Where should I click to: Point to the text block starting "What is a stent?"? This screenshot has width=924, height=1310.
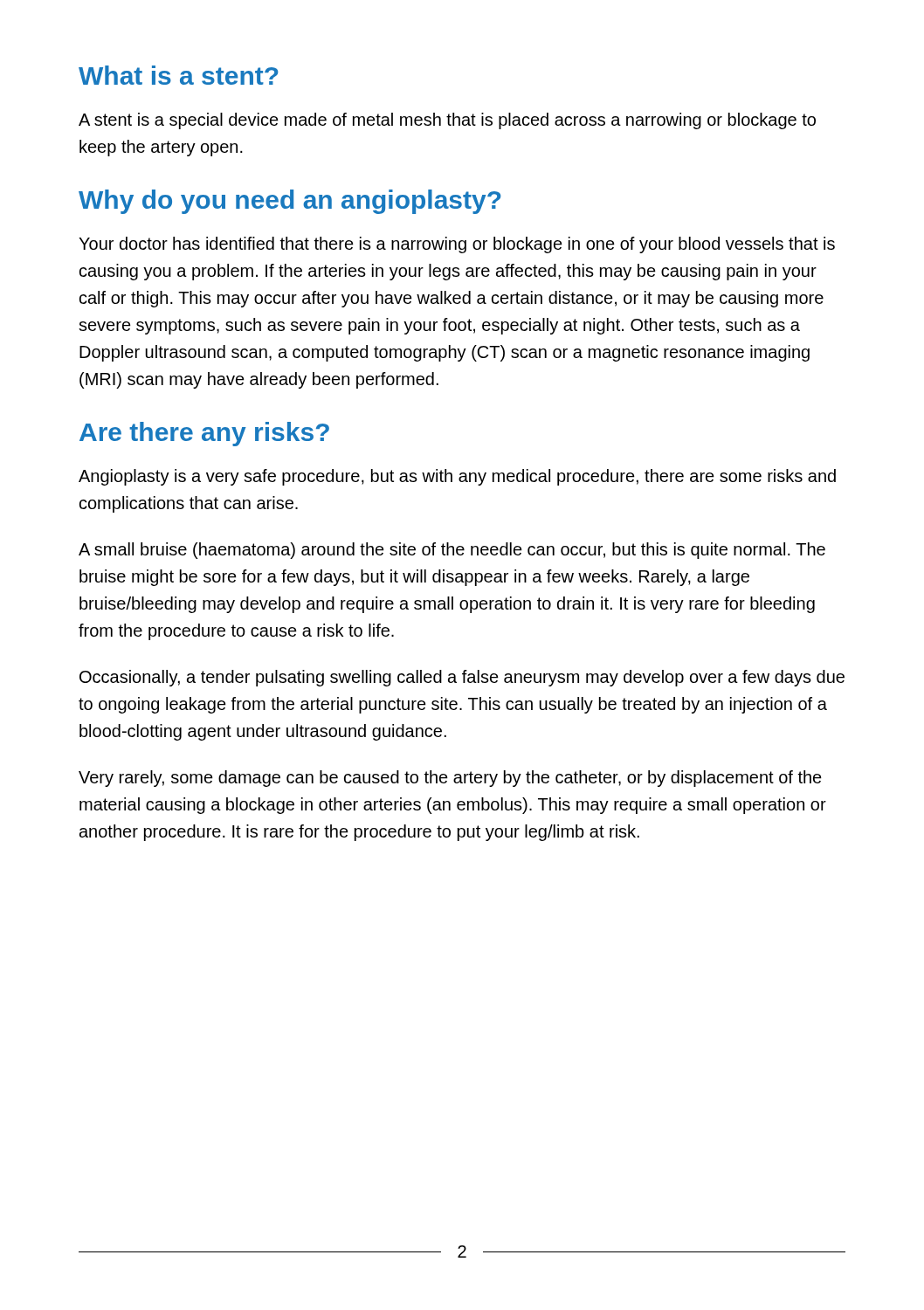(x=179, y=76)
